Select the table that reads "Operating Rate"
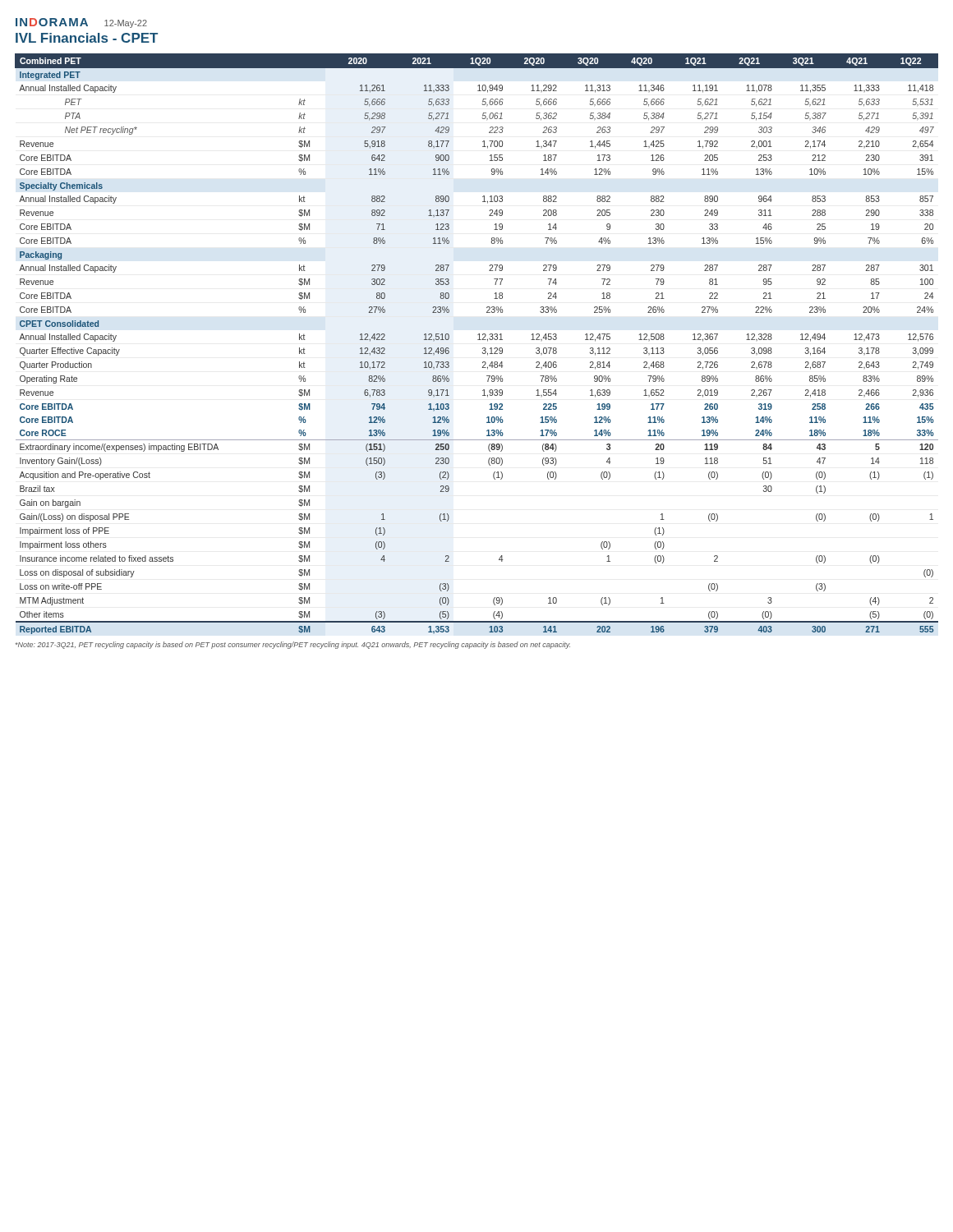This screenshot has width=953, height=1232. pyautogui.click(x=476, y=345)
